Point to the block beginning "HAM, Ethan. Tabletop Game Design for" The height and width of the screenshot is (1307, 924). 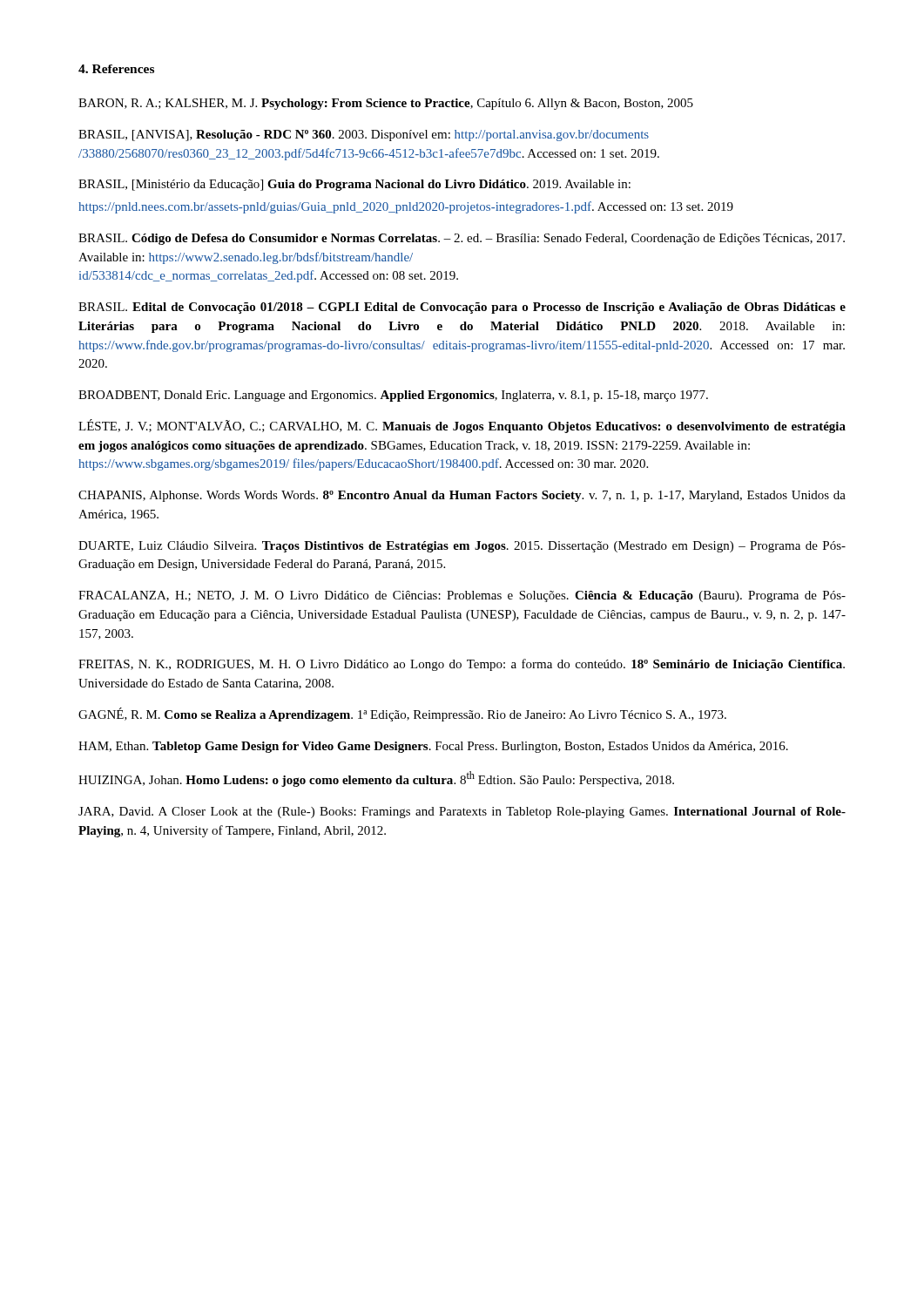[433, 745]
